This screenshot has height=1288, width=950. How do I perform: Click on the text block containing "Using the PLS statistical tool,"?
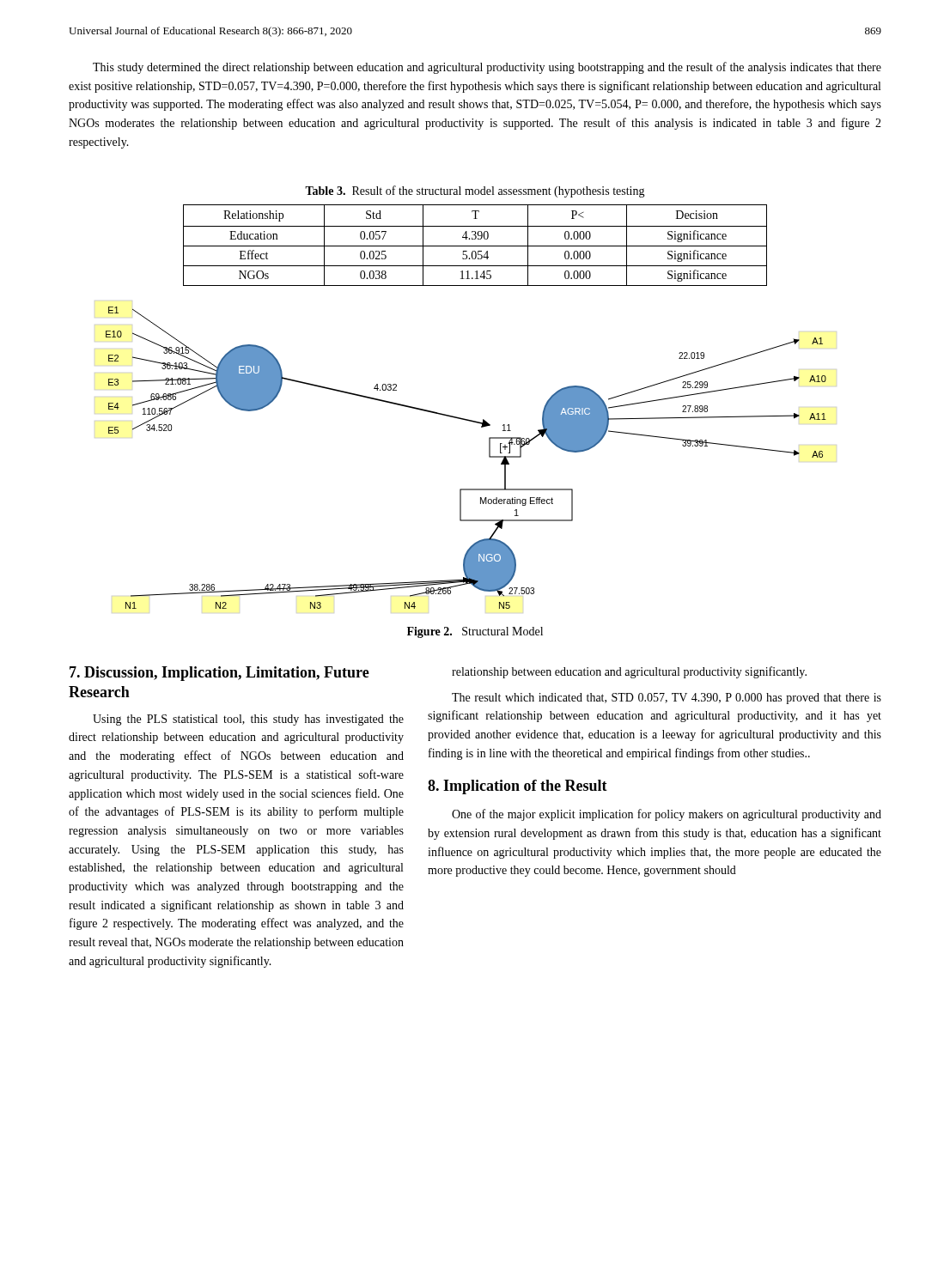[236, 840]
